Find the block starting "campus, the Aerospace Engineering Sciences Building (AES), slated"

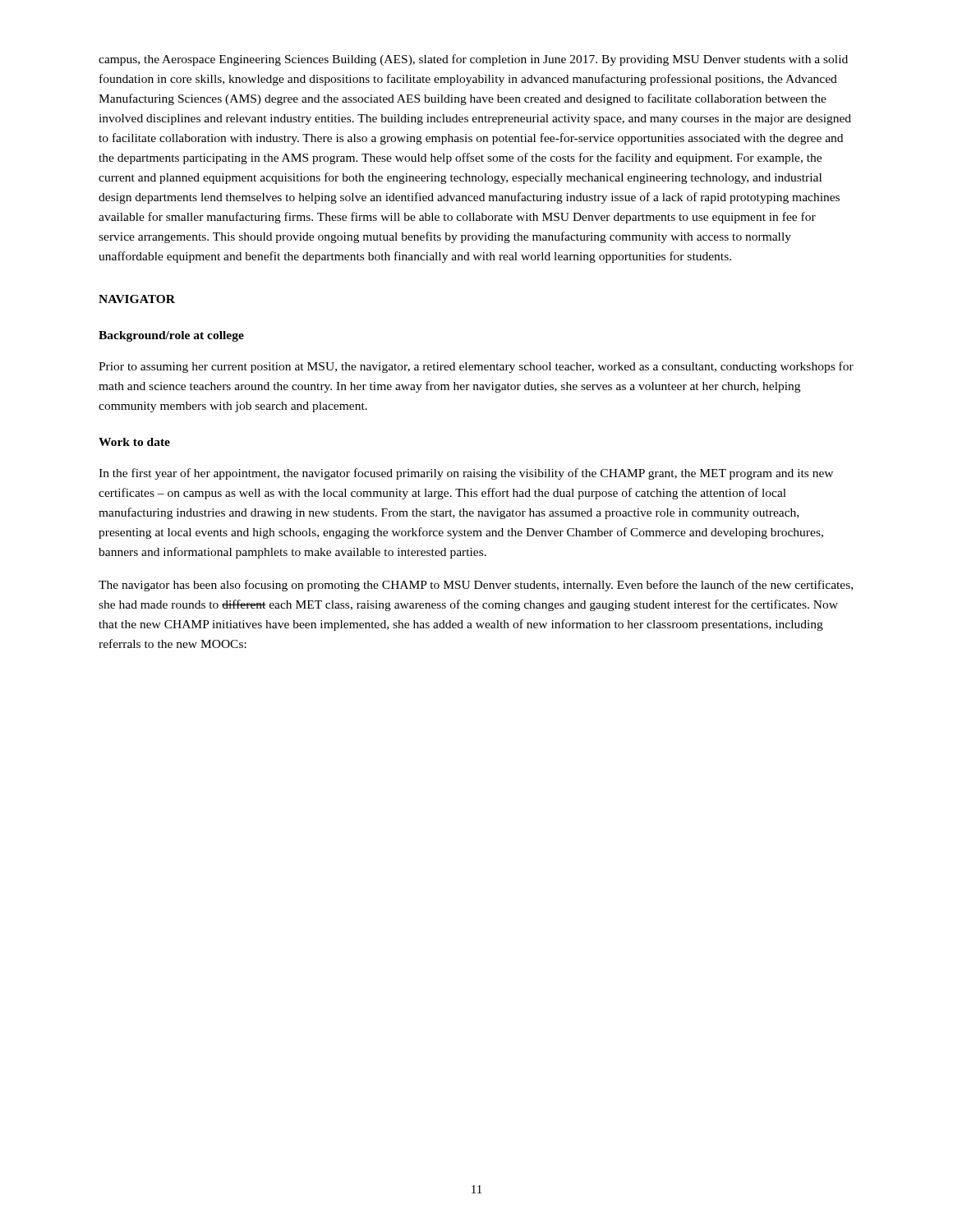[475, 157]
